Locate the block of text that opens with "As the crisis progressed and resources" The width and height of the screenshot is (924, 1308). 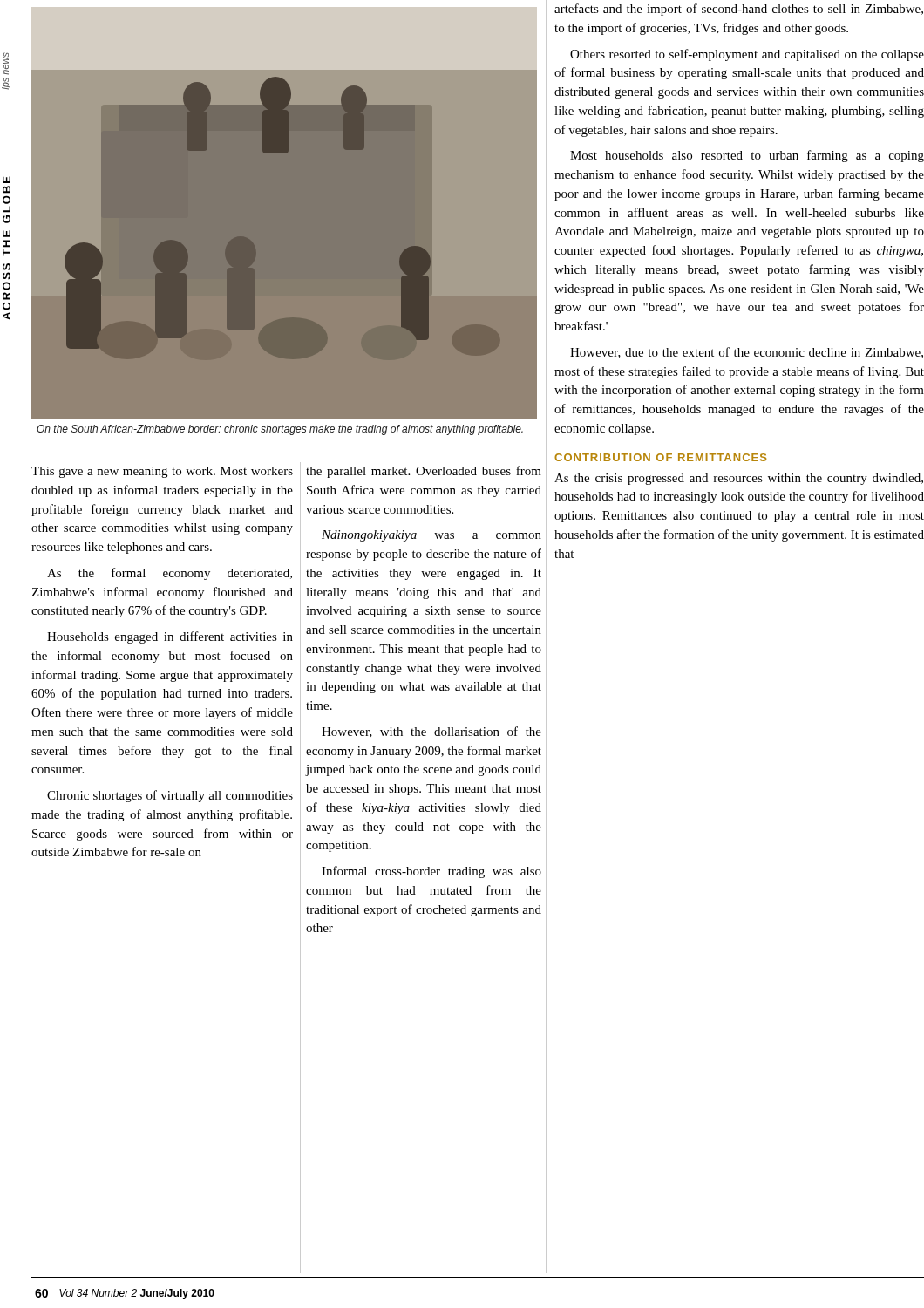click(x=739, y=516)
